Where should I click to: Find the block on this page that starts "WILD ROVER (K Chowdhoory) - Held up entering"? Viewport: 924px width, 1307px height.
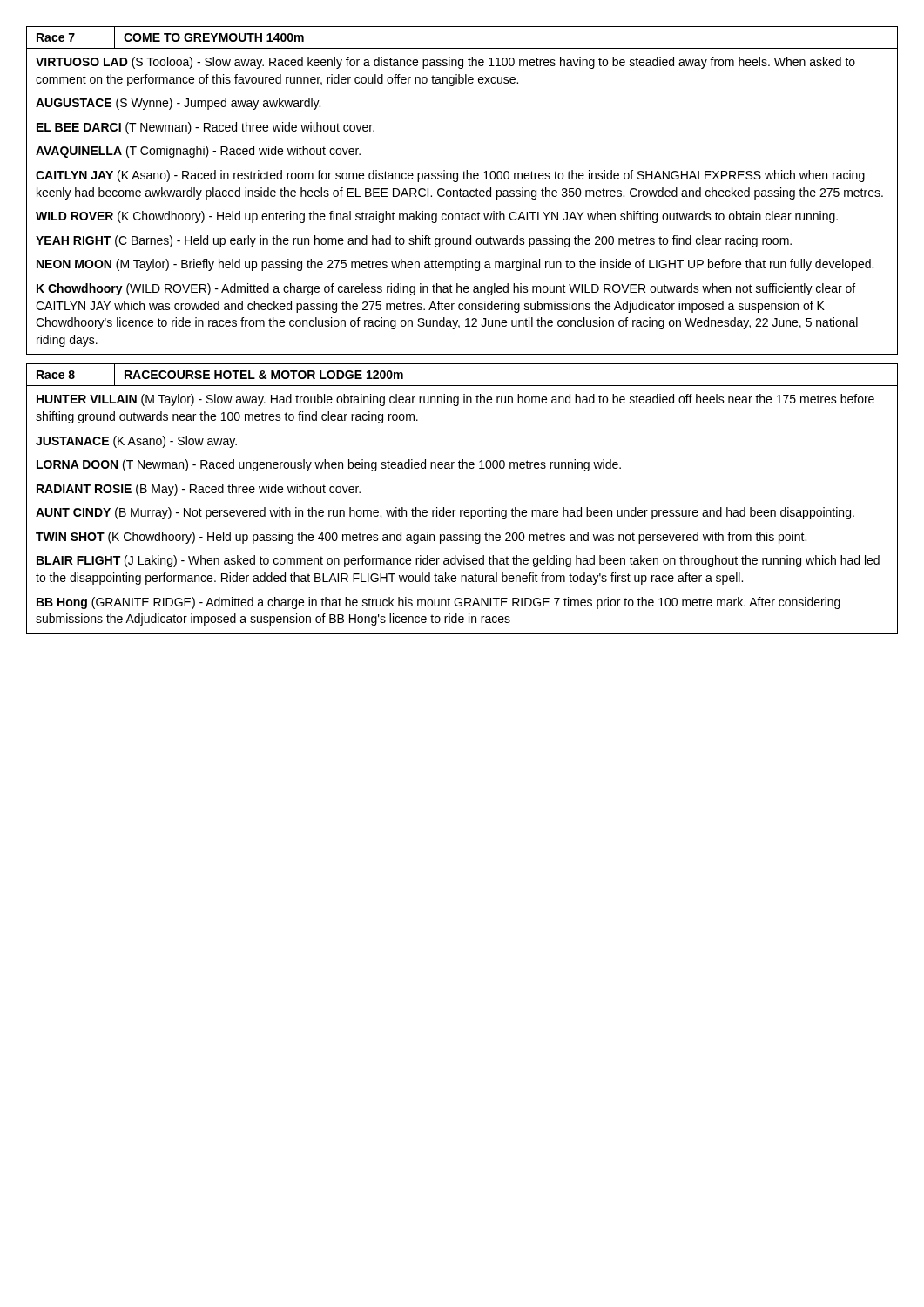[x=437, y=216]
